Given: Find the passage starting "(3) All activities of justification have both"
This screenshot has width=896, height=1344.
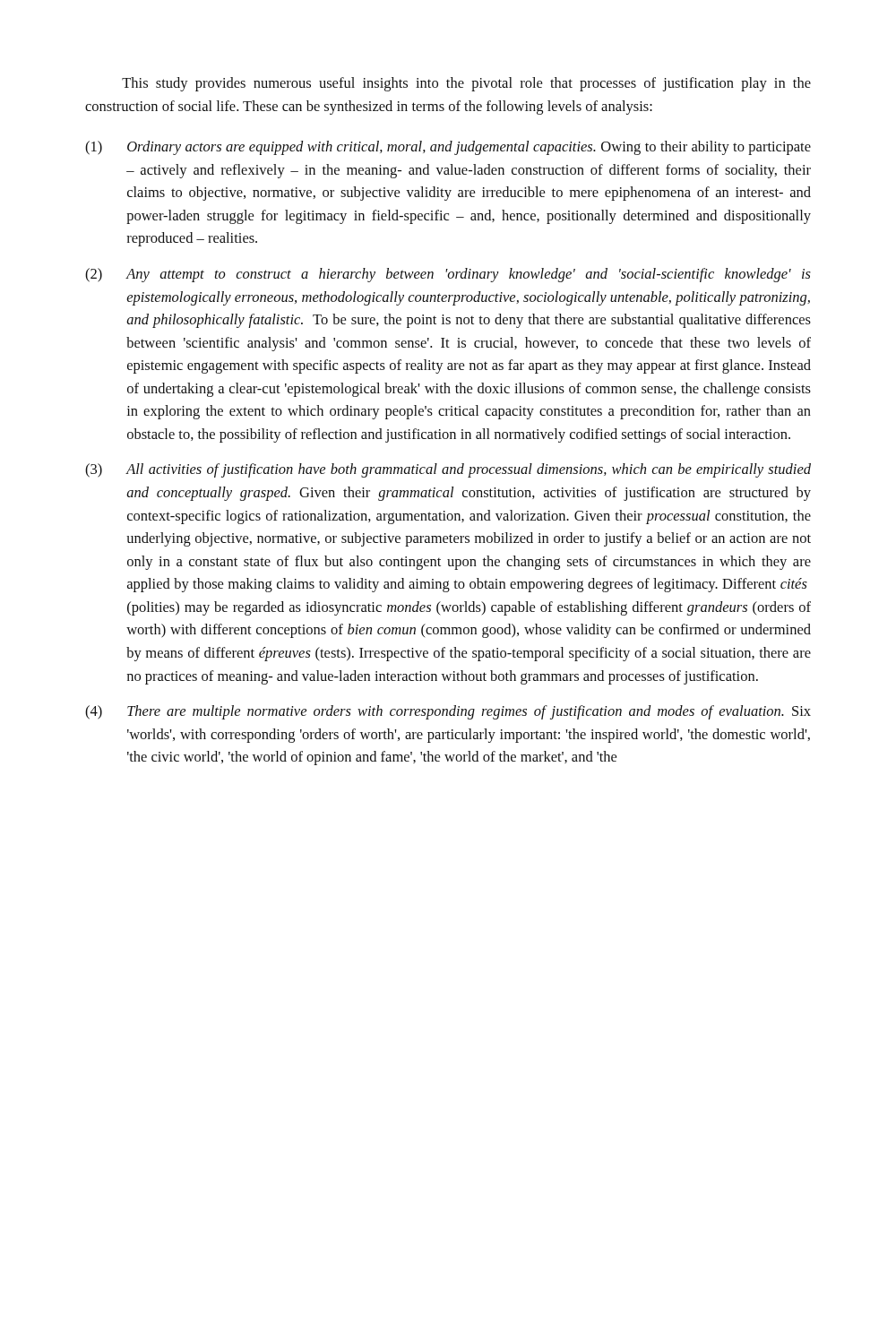Looking at the screenshot, I should pos(448,573).
